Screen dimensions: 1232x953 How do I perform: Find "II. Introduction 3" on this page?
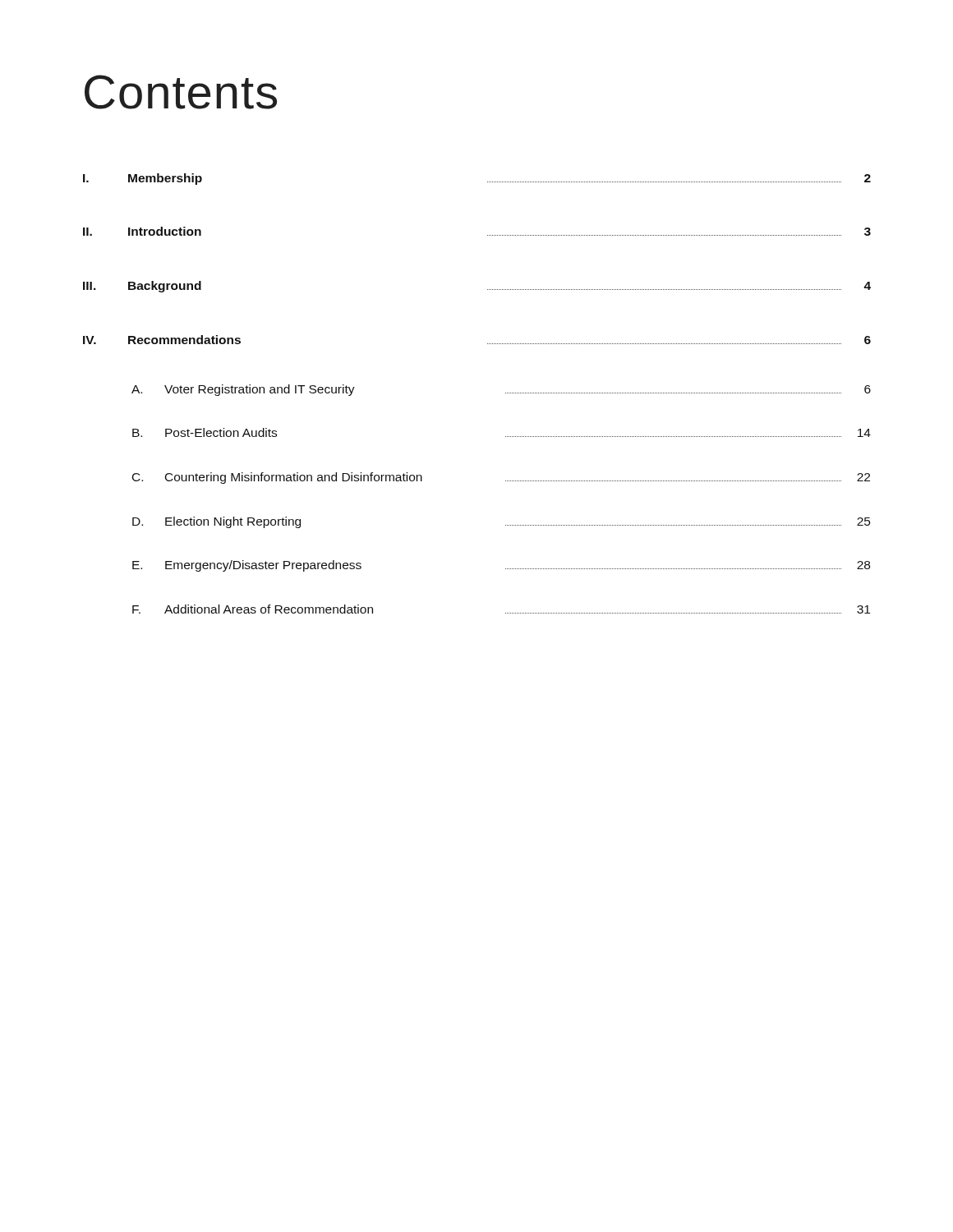pyautogui.click(x=476, y=232)
